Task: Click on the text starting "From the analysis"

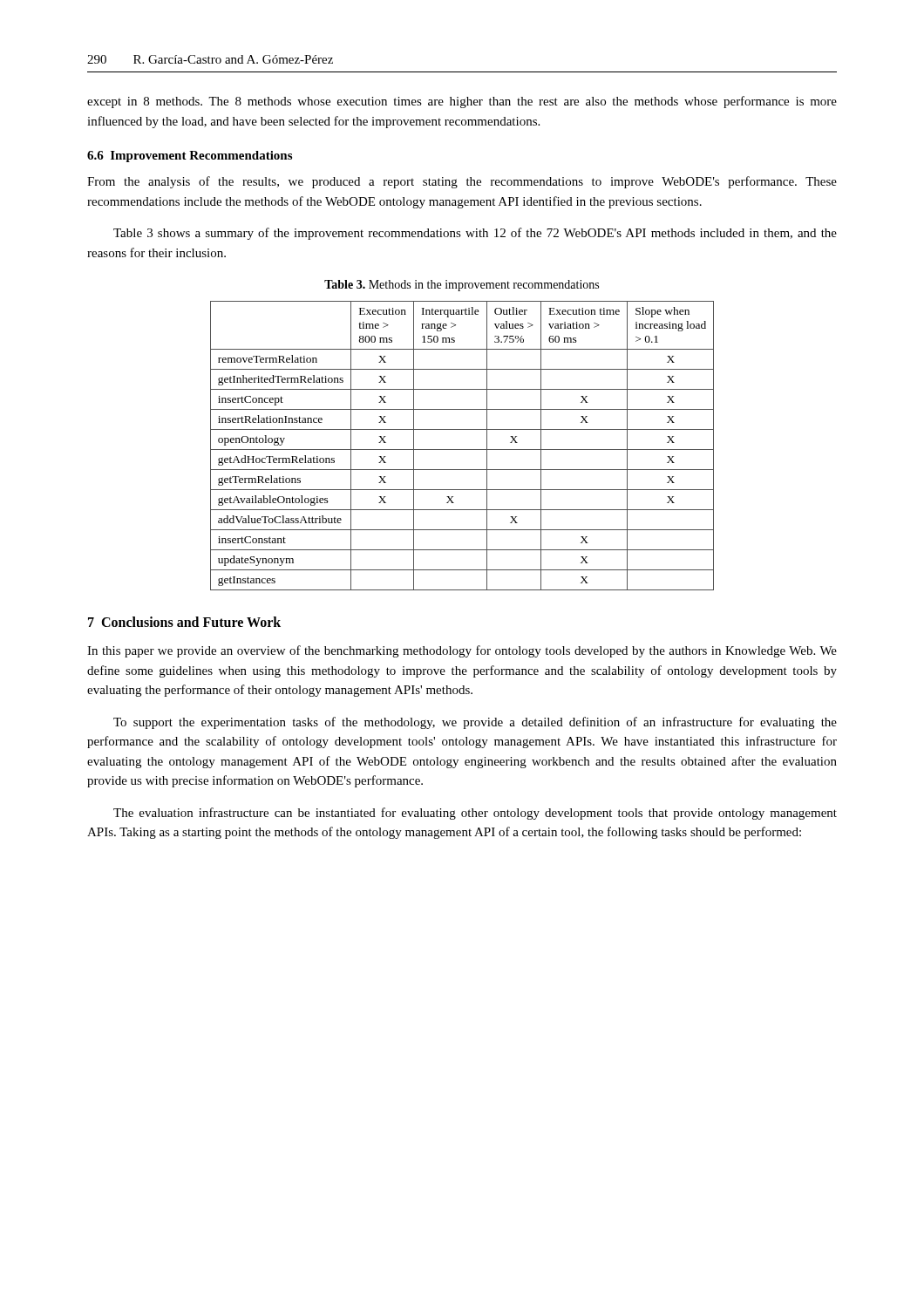Action: [x=462, y=191]
